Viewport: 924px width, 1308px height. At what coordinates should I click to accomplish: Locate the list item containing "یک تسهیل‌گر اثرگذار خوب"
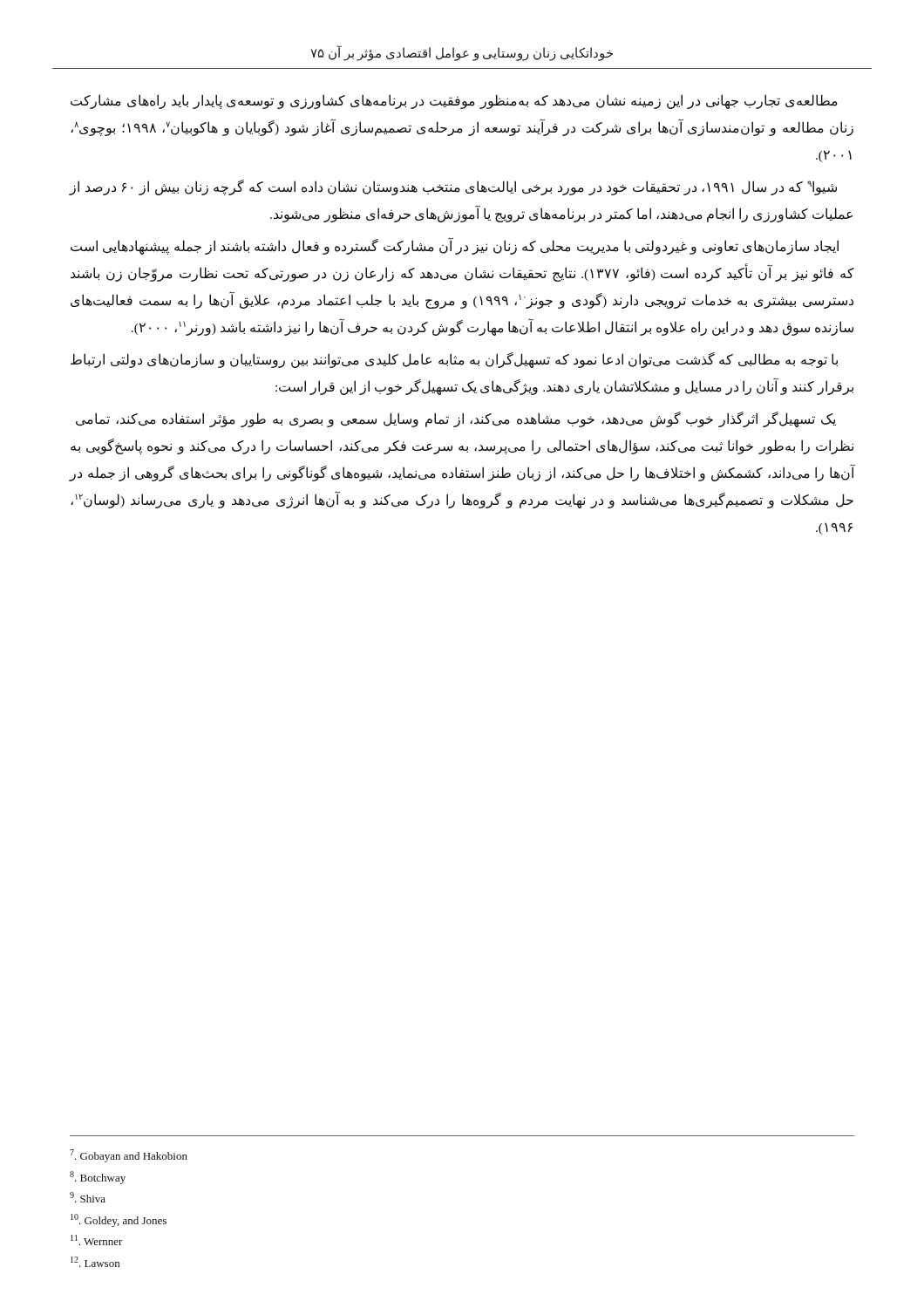(x=462, y=473)
